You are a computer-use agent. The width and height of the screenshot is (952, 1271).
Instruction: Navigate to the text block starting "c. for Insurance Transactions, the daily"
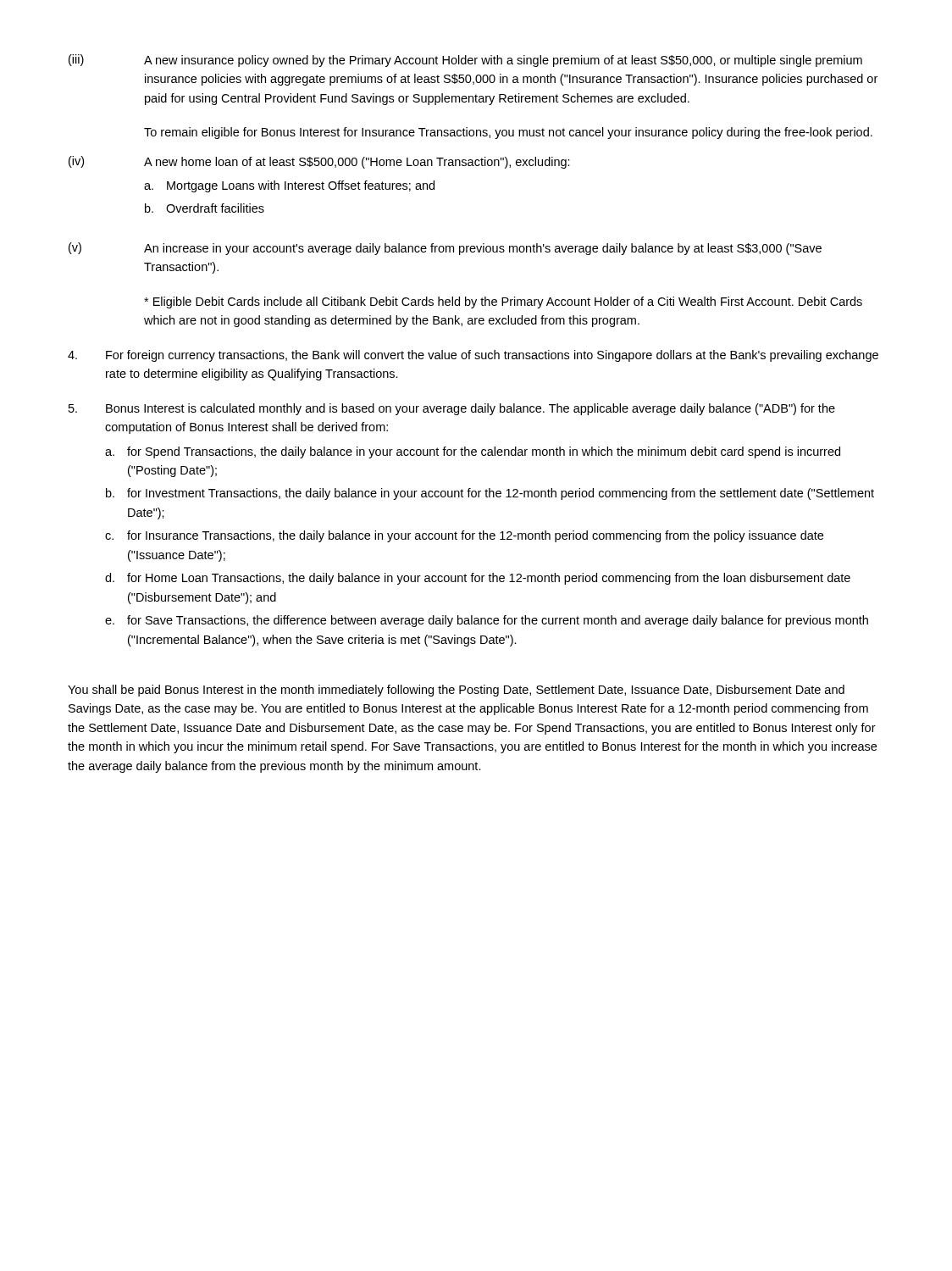[x=495, y=546]
